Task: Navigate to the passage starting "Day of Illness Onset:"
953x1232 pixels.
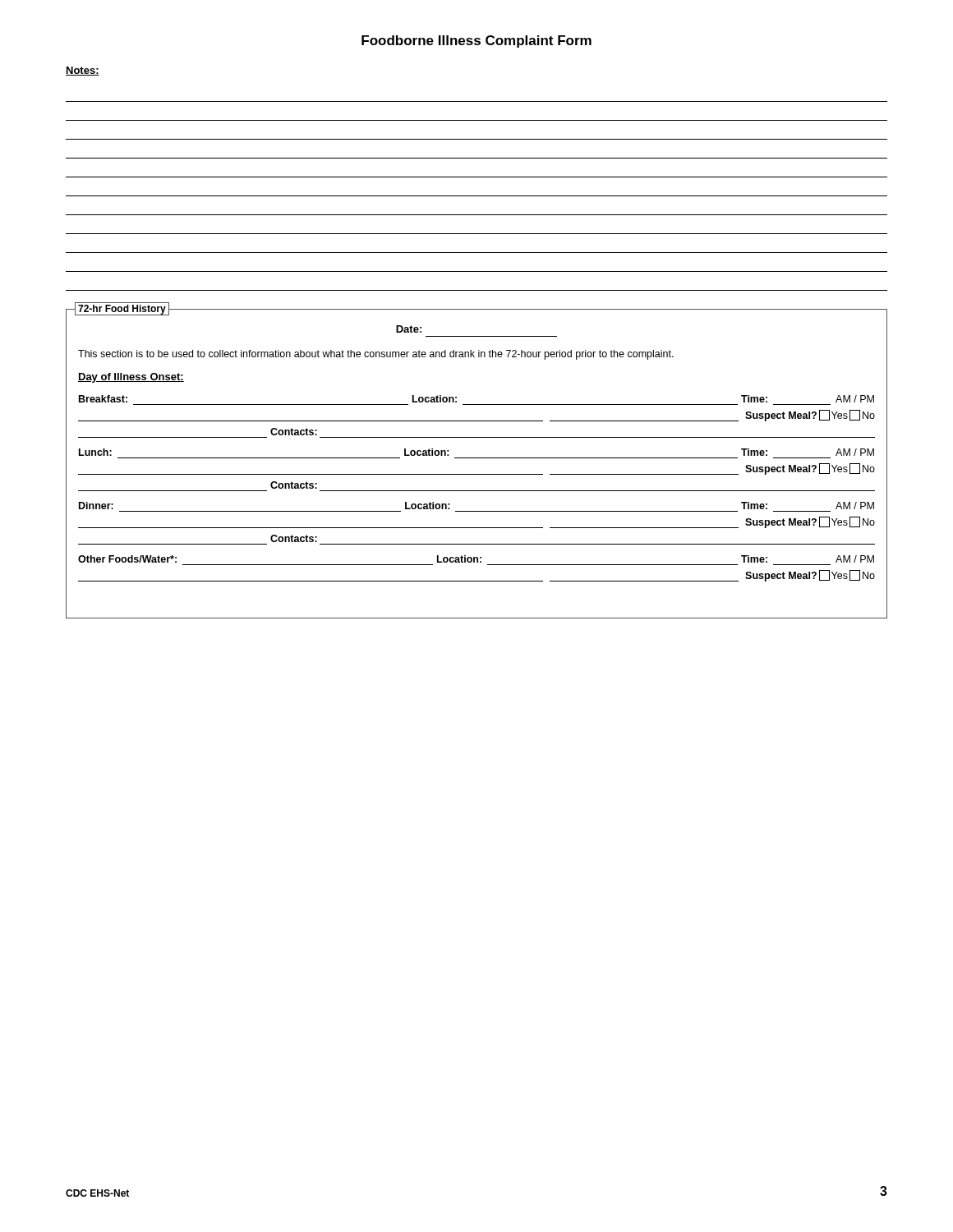Action: (x=131, y=378)
